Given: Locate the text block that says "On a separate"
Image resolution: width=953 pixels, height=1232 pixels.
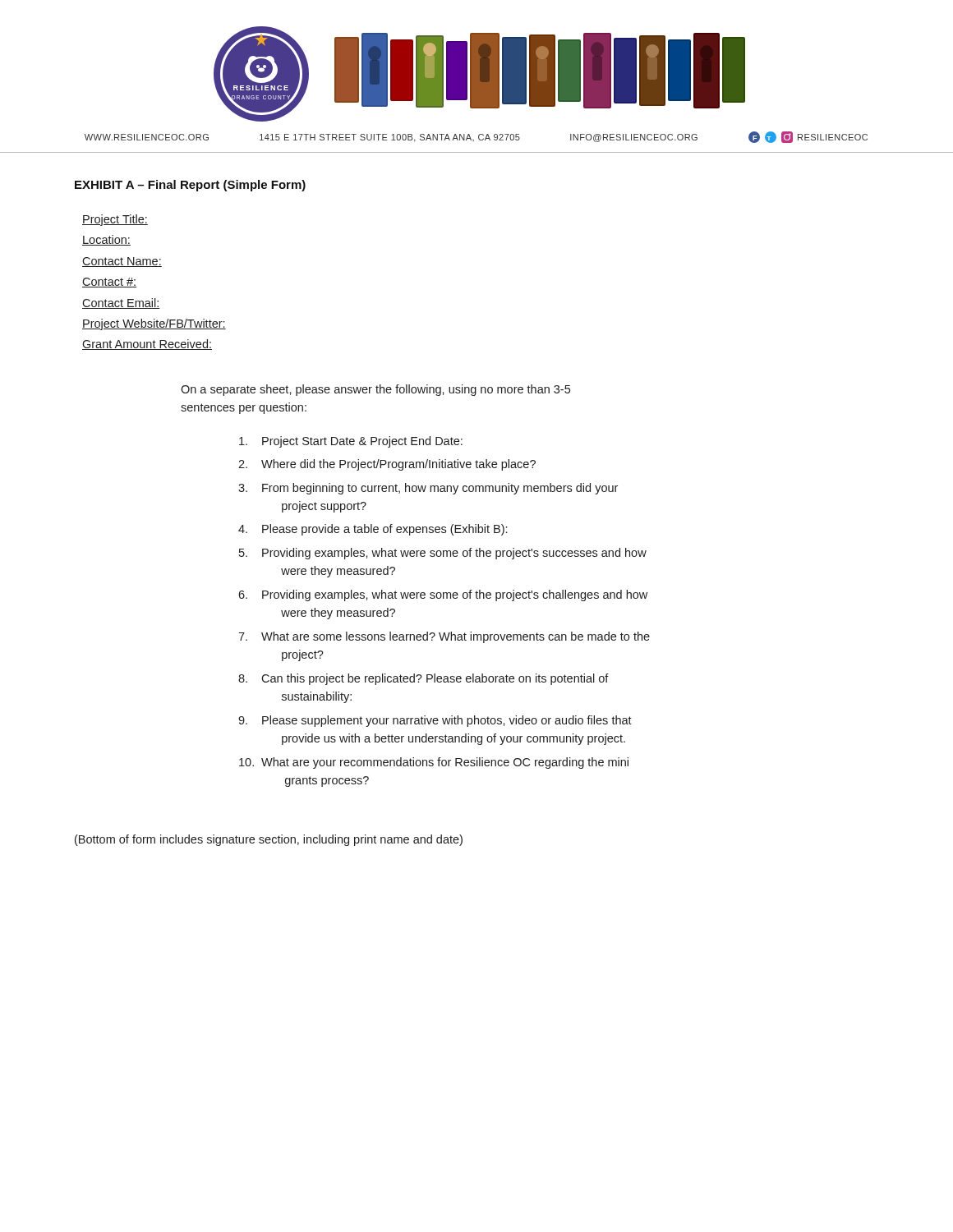Looking at the screenshot, I should click(x=376, y=398).
